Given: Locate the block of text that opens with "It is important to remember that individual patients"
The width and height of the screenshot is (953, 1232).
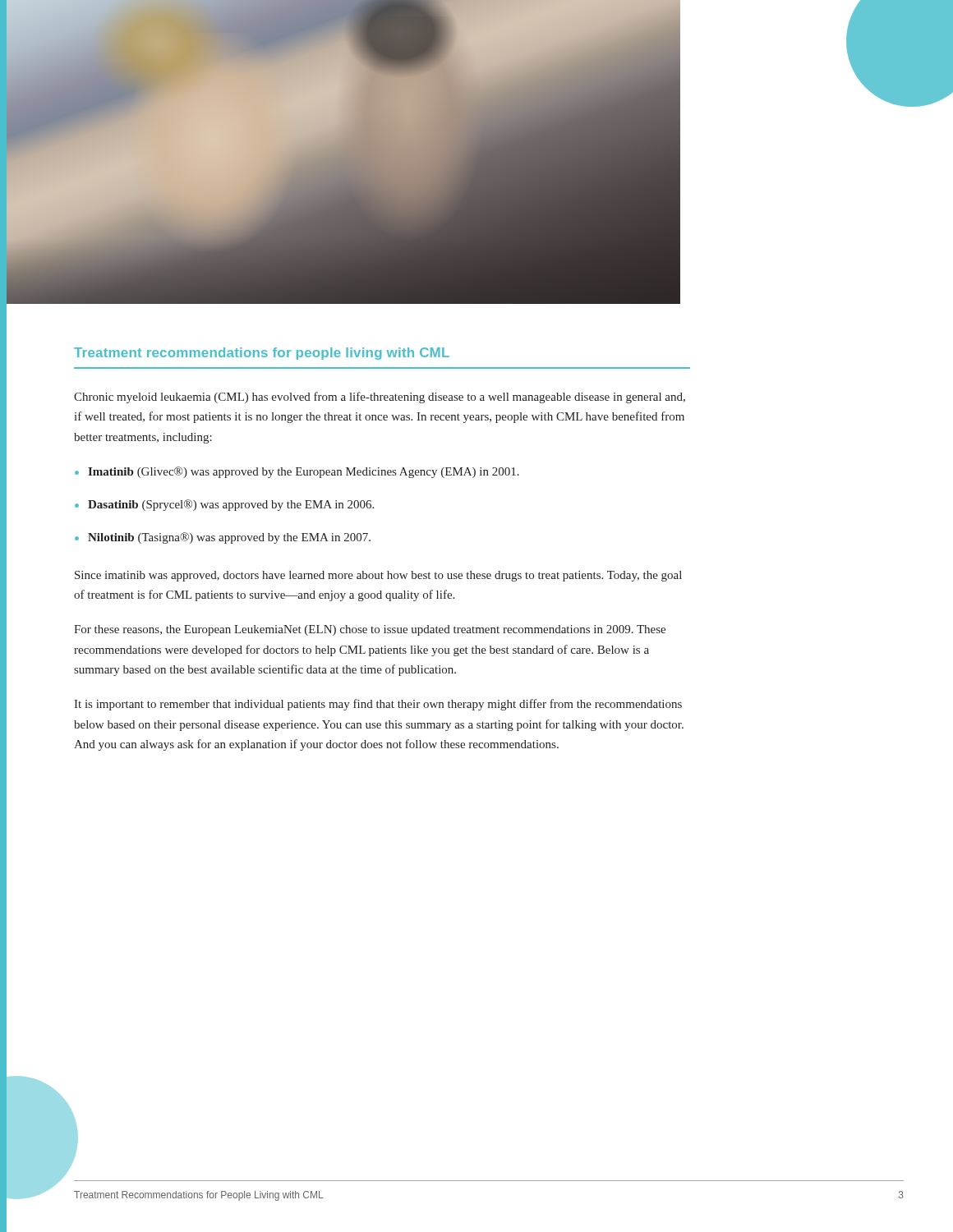Looking at the screenshot, I should [x=379, y=724].
